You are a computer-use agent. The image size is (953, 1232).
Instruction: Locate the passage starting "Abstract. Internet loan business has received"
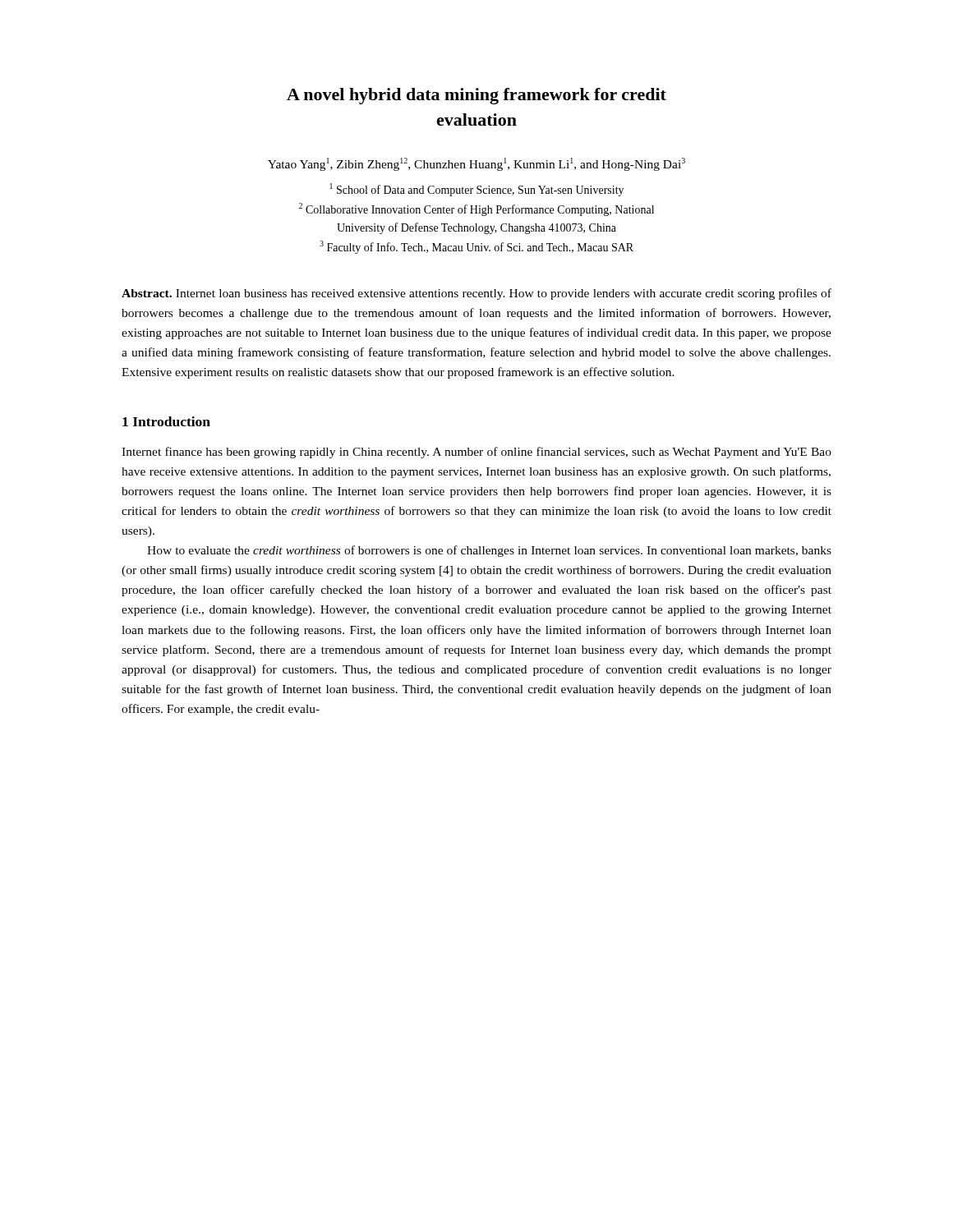476,333
